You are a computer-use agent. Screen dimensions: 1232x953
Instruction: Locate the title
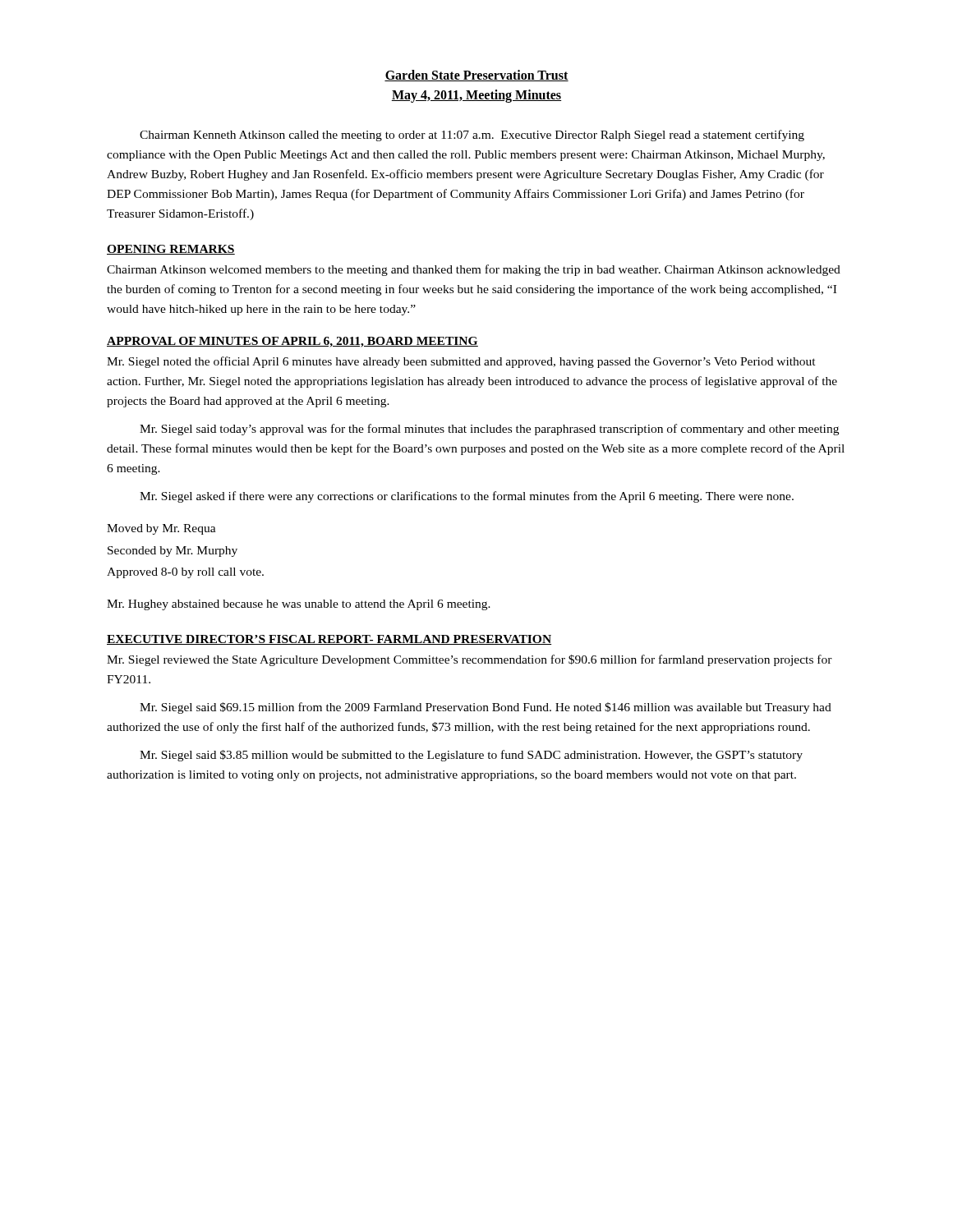476,85
